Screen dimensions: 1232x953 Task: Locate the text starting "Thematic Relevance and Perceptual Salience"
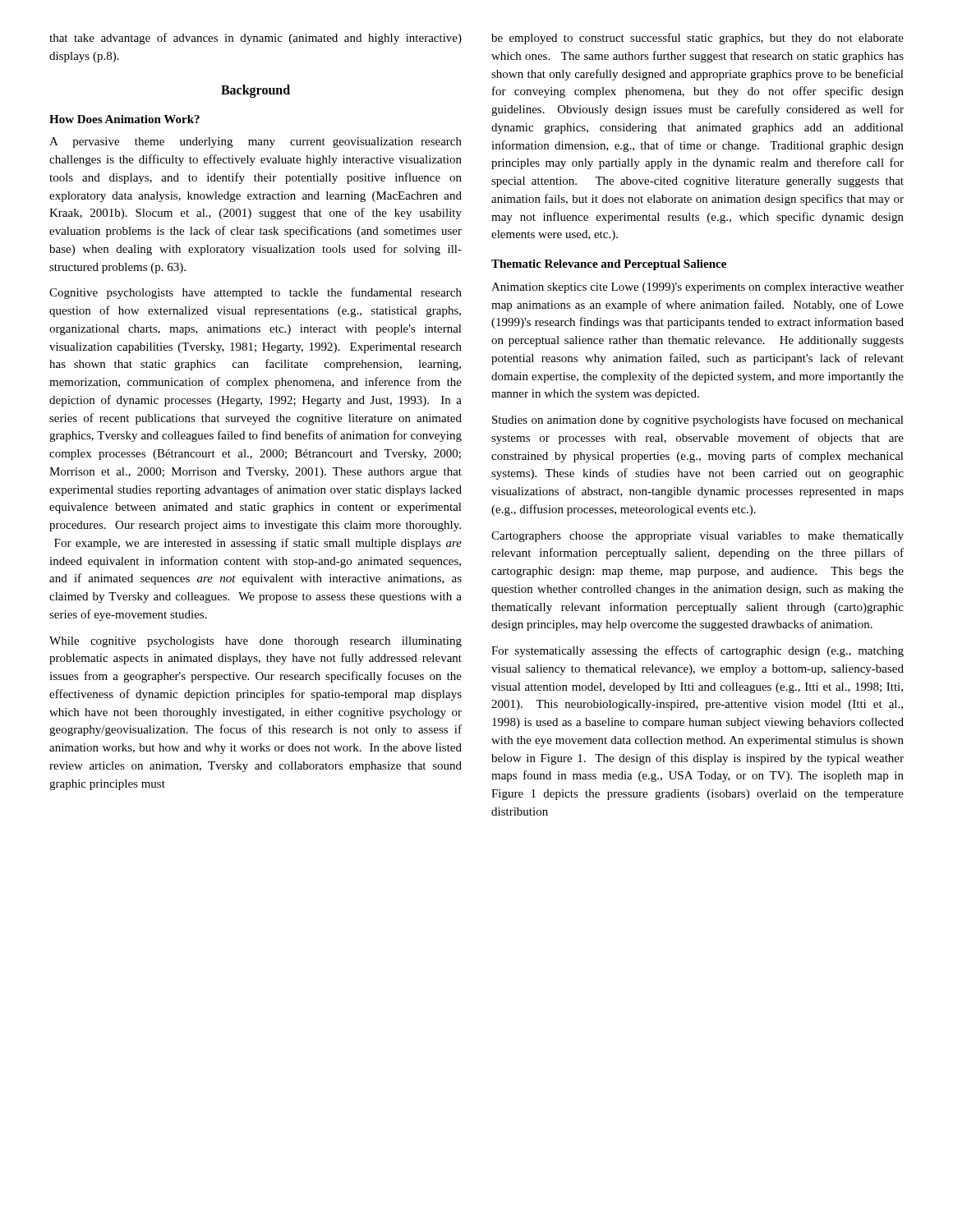coord(609,264)
